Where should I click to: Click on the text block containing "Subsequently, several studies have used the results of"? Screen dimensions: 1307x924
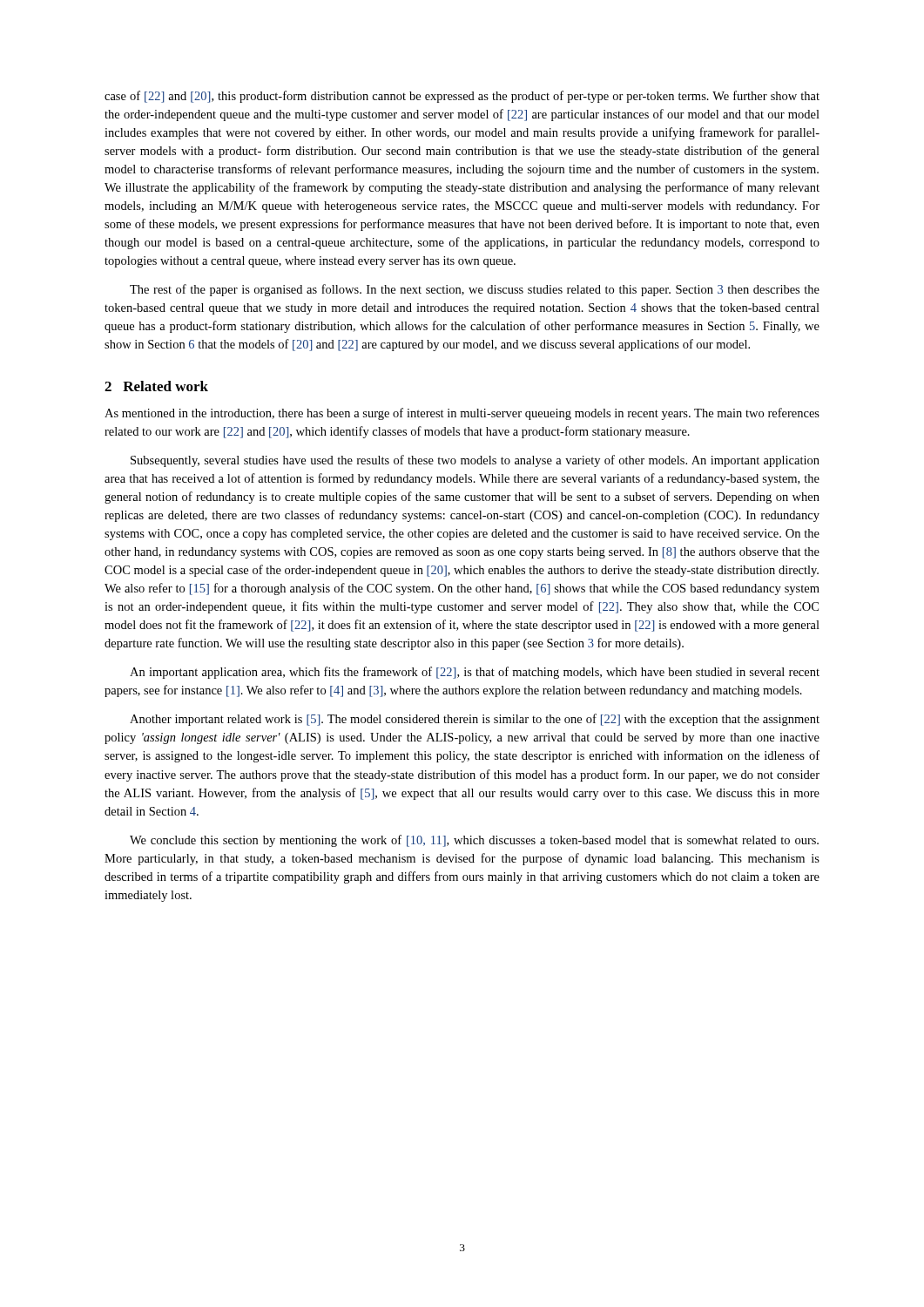click(x=462, y=552)
